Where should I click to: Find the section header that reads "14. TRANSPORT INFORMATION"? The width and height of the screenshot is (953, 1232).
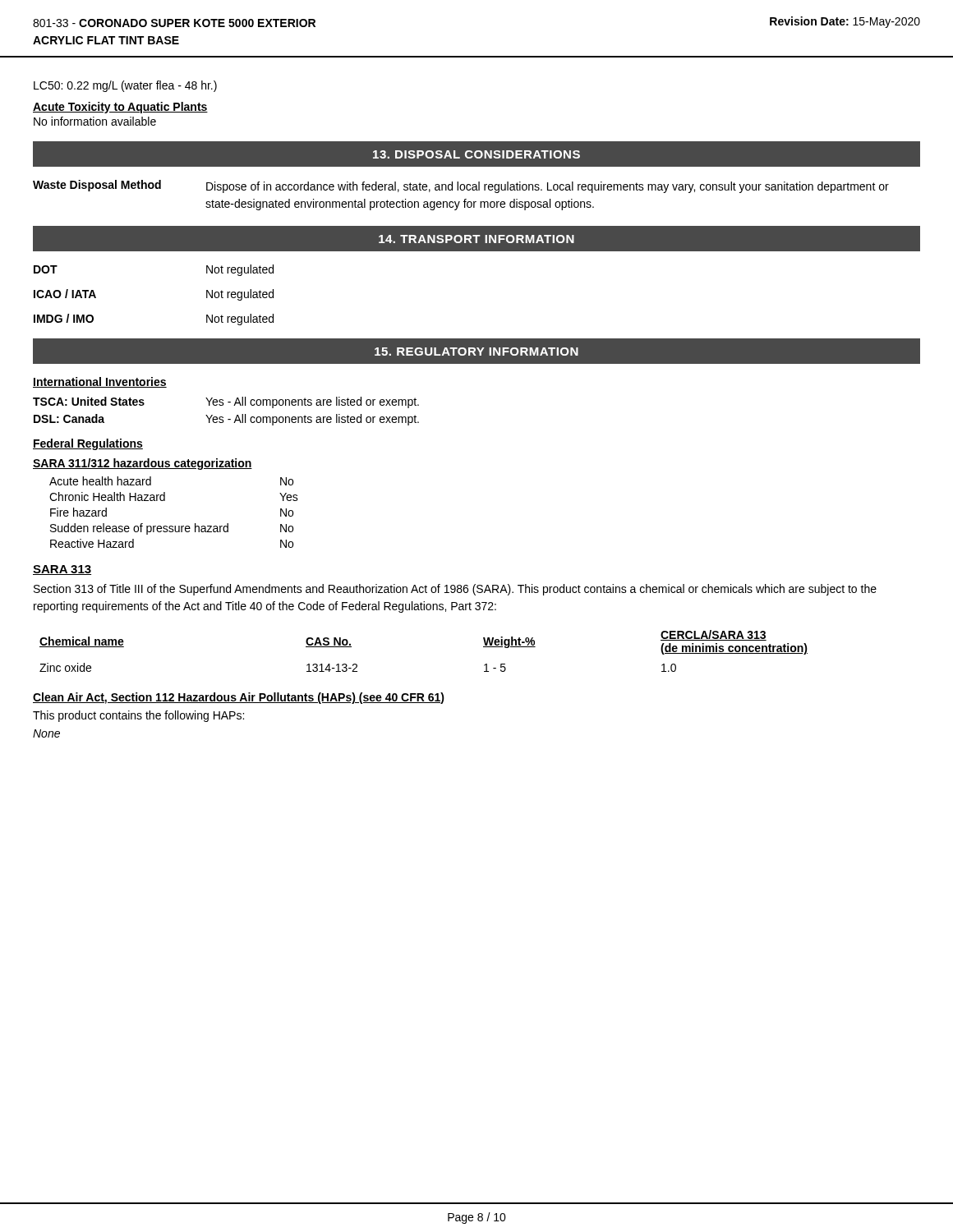pos(476,239)
